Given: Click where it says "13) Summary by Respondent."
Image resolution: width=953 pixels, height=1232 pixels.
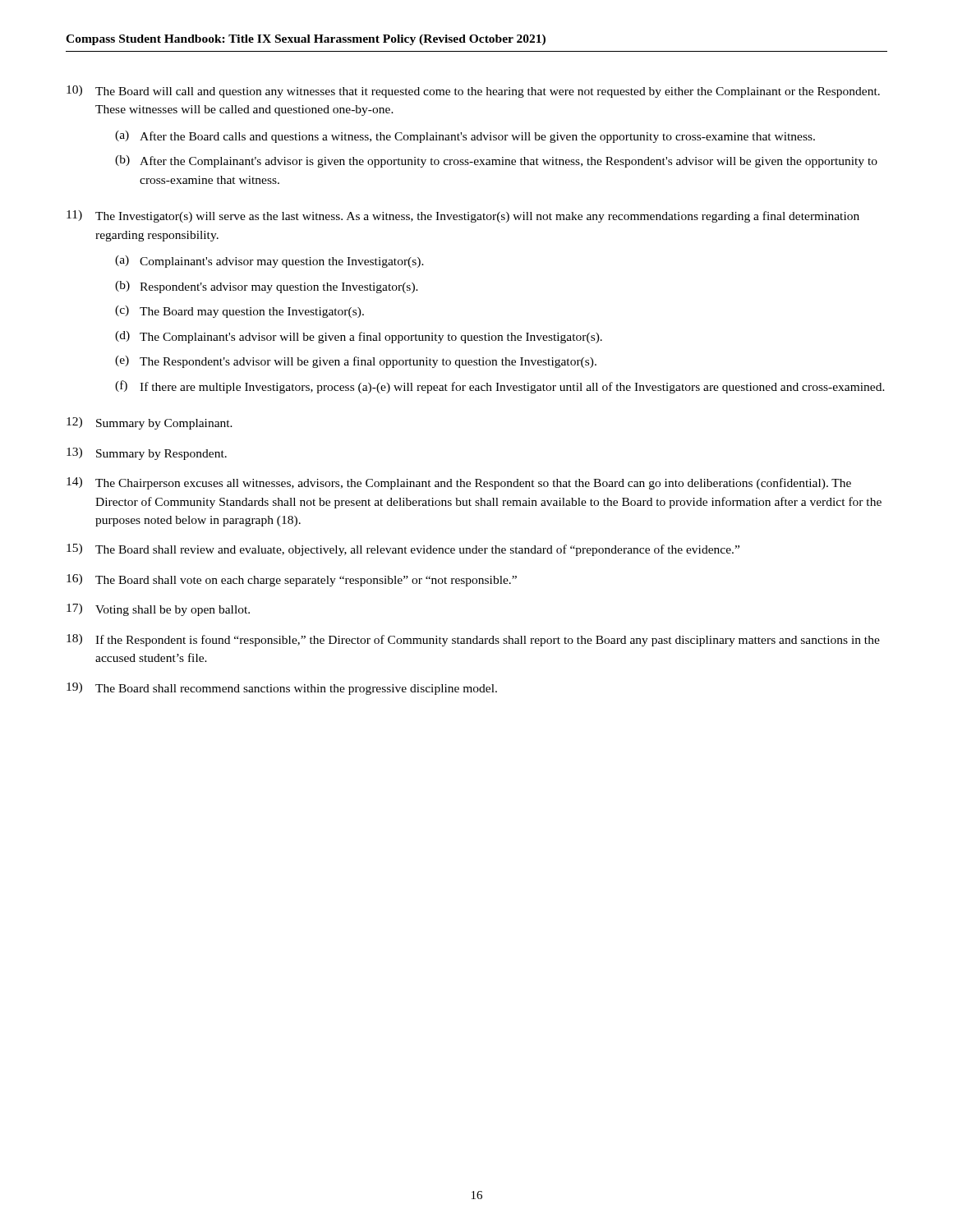Looking at the screenshot, I should [147, 454].
